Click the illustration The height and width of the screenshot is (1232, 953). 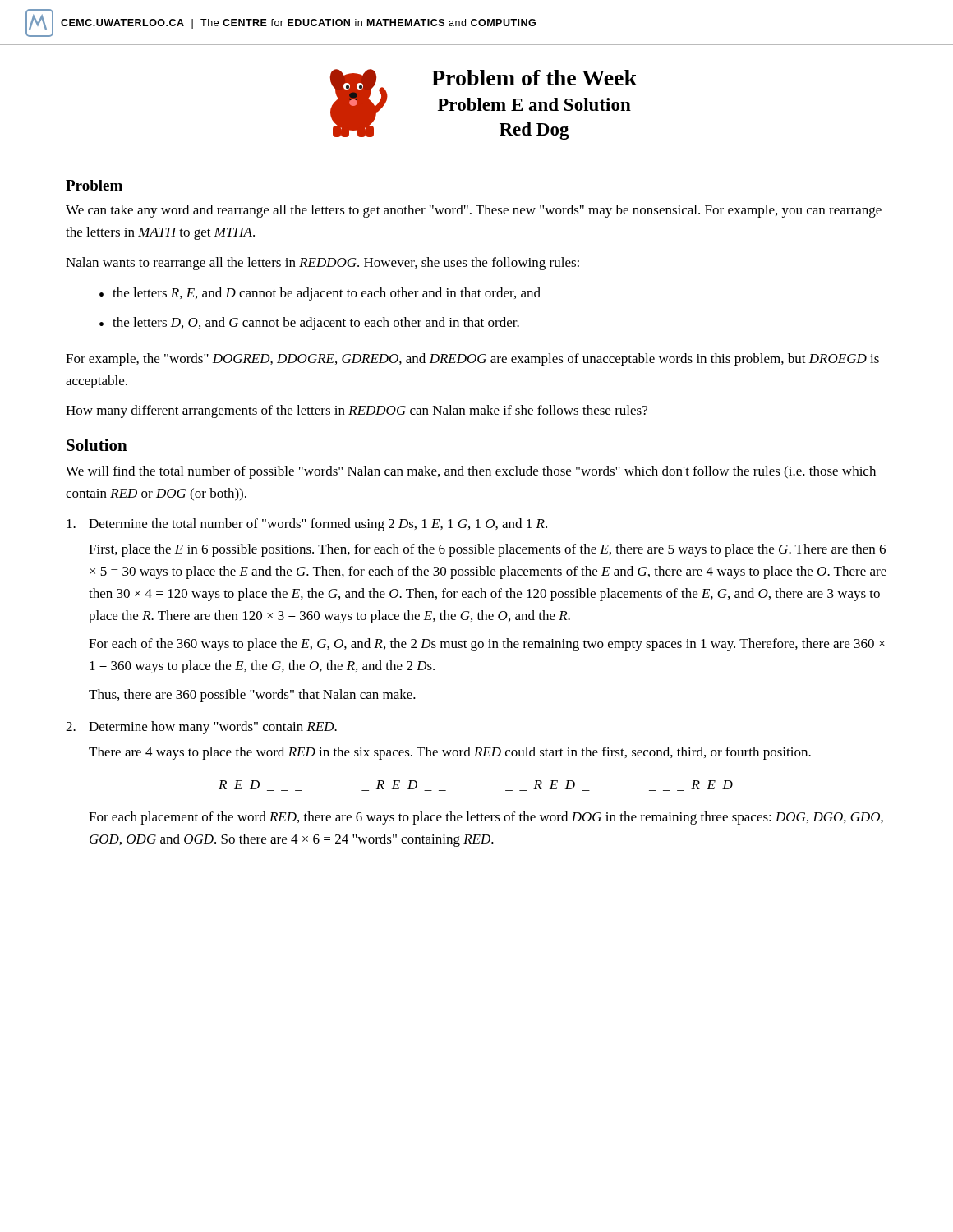point(353,103)
